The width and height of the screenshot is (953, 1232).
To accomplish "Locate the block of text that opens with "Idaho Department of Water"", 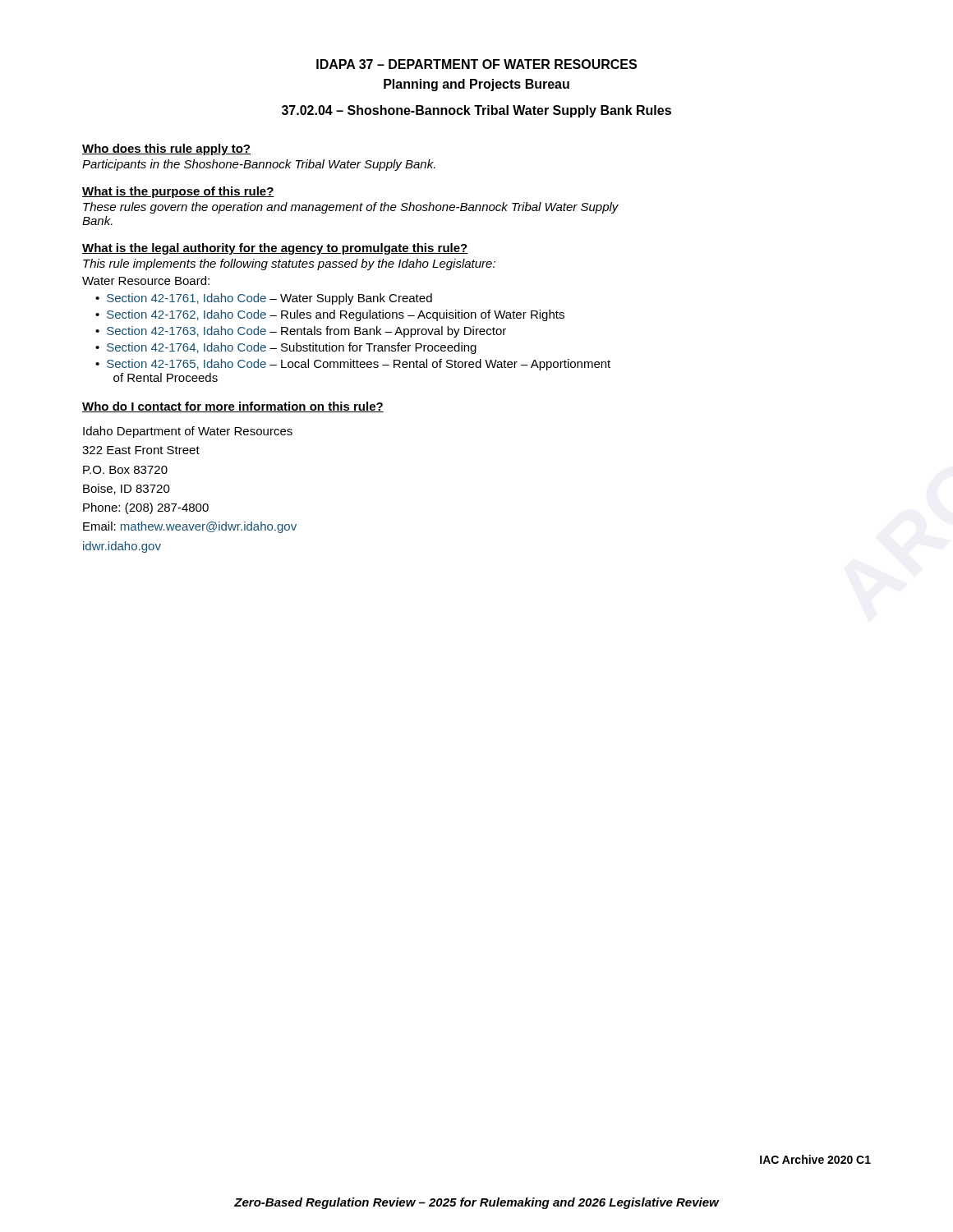I will 188,432.
